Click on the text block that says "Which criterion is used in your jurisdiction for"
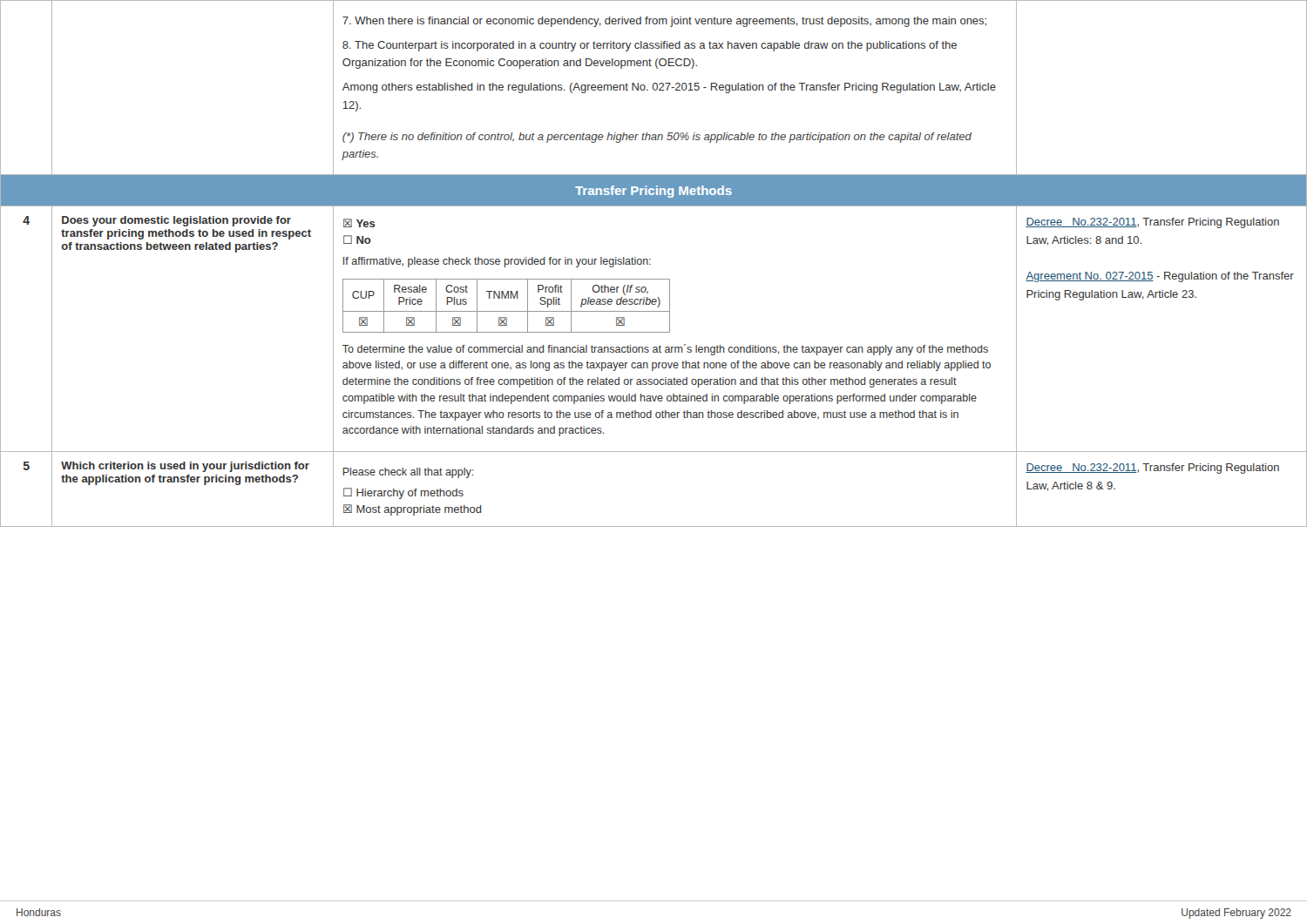Screen dimensions: 924x1307 pyautogui.click(x=185, y=472)
